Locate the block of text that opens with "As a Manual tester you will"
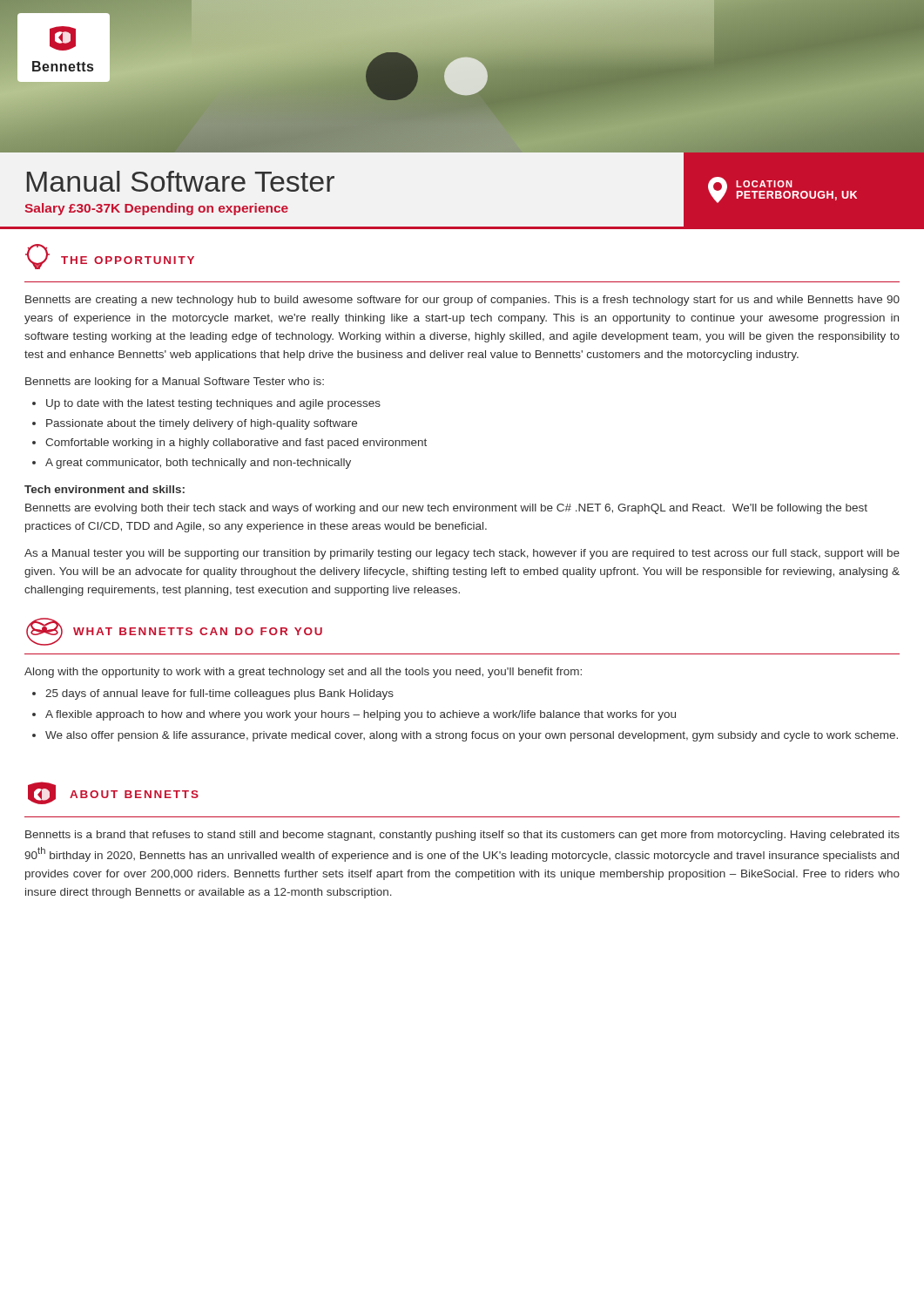Image resolution: width=924 pixels, height=1307 pixels. pyautogui.click(x=462, y=571)
